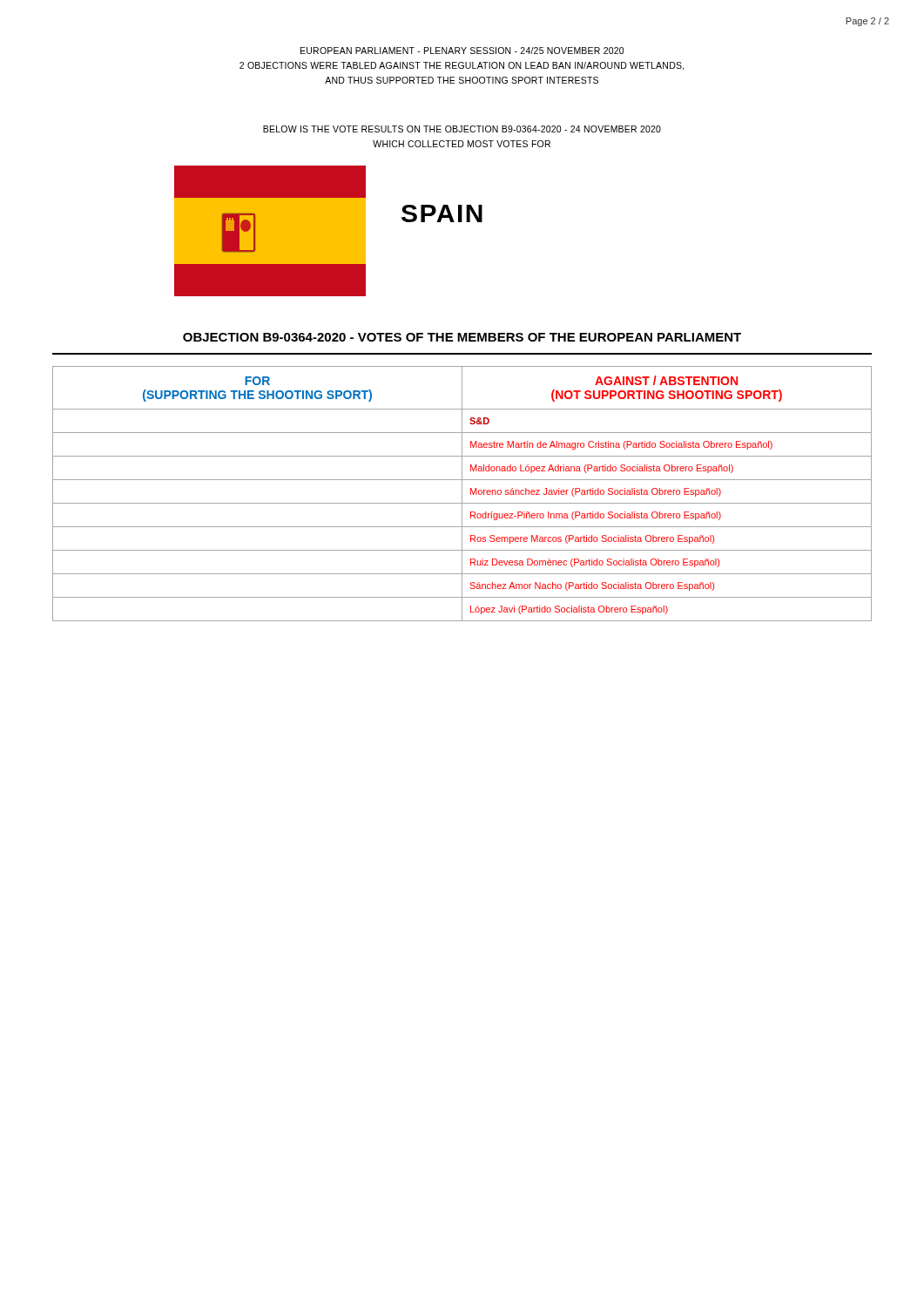Find the text block starting "OBJECTION B9-0364-2020 - VOTES OF"
924x1307 pixels.
tap(462, 337)
